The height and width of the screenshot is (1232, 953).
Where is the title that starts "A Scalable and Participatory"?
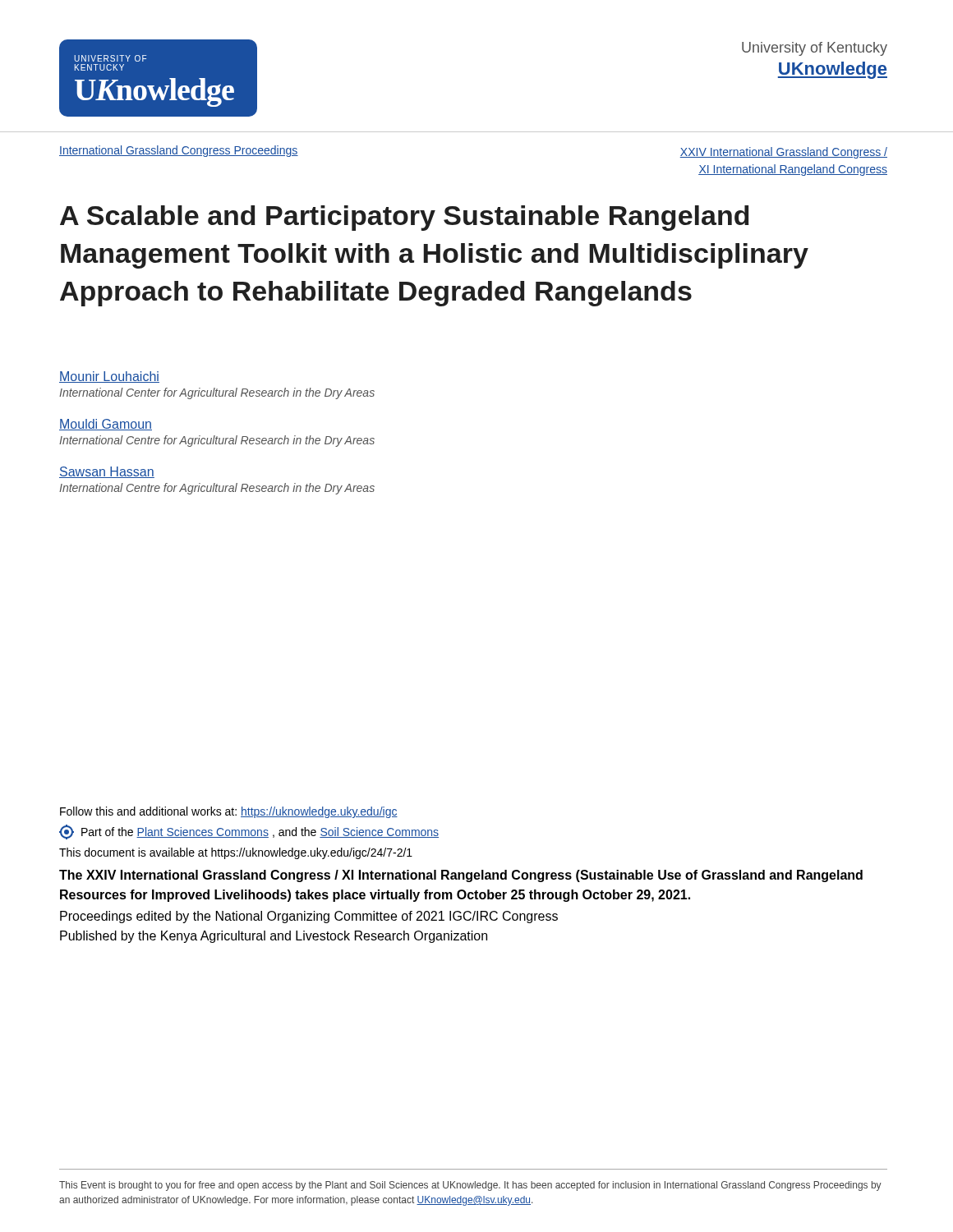[473, 254]
